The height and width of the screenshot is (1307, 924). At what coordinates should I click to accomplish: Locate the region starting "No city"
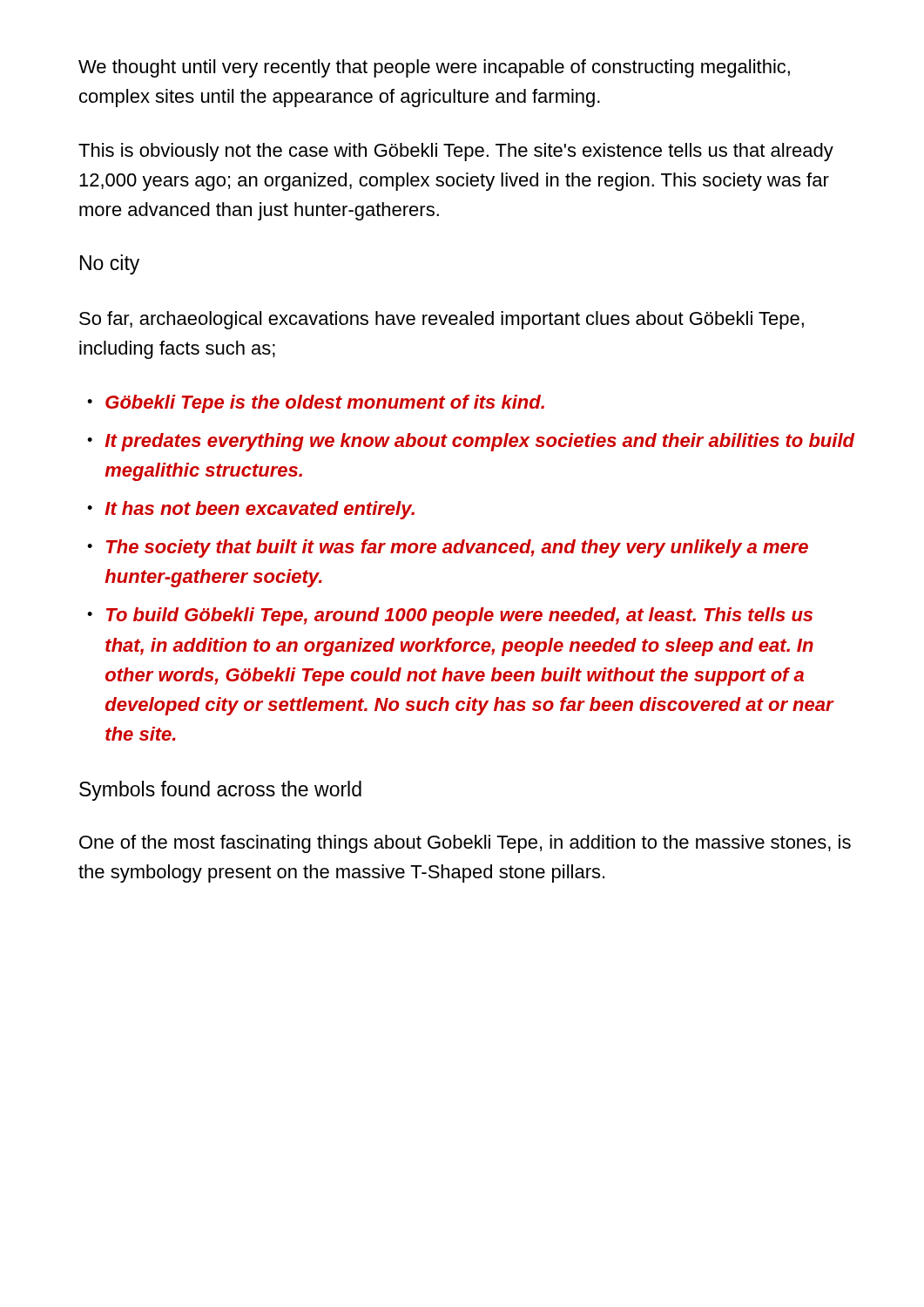pos(109,264)
